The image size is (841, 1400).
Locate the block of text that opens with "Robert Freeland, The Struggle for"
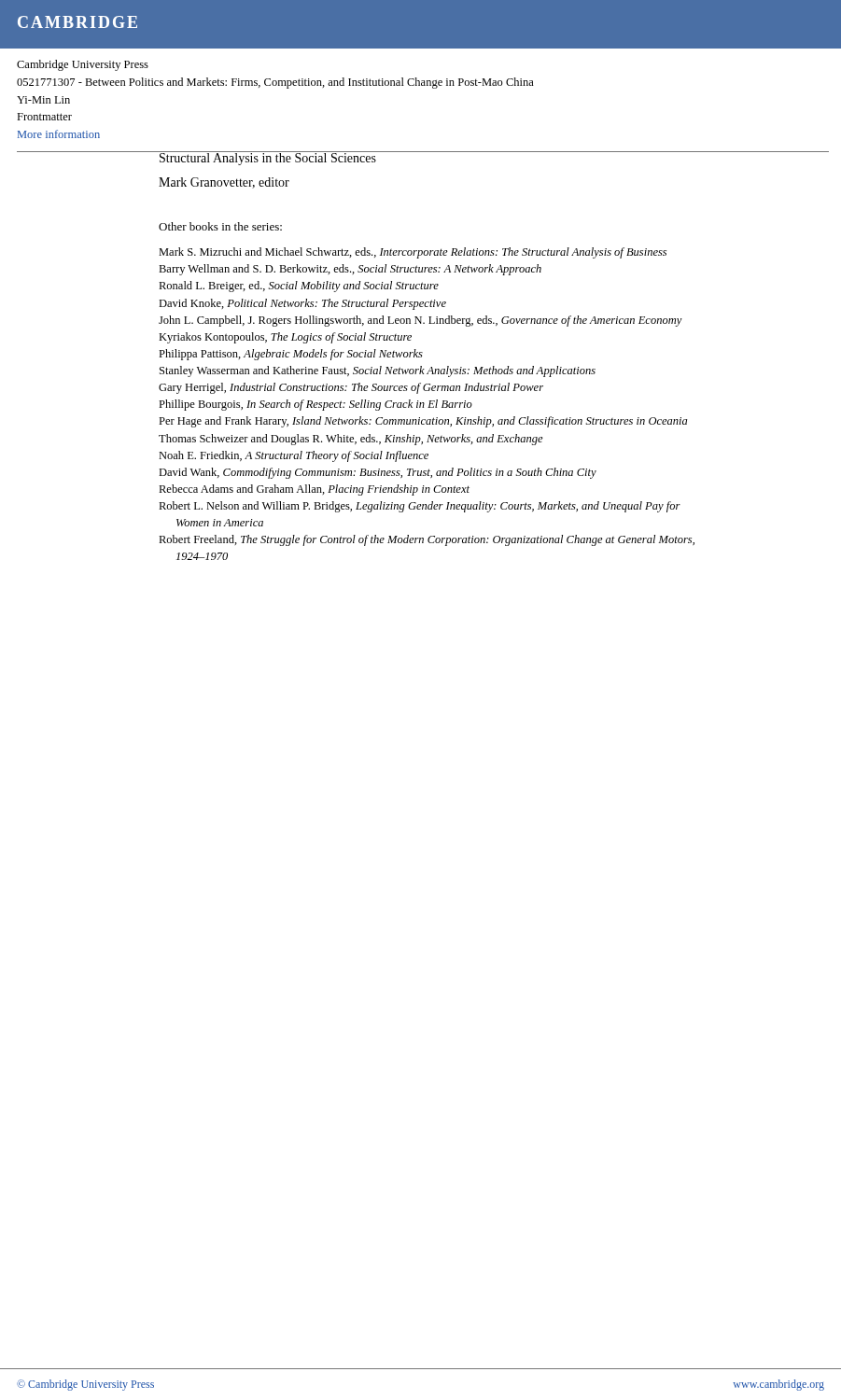(427, 548)
